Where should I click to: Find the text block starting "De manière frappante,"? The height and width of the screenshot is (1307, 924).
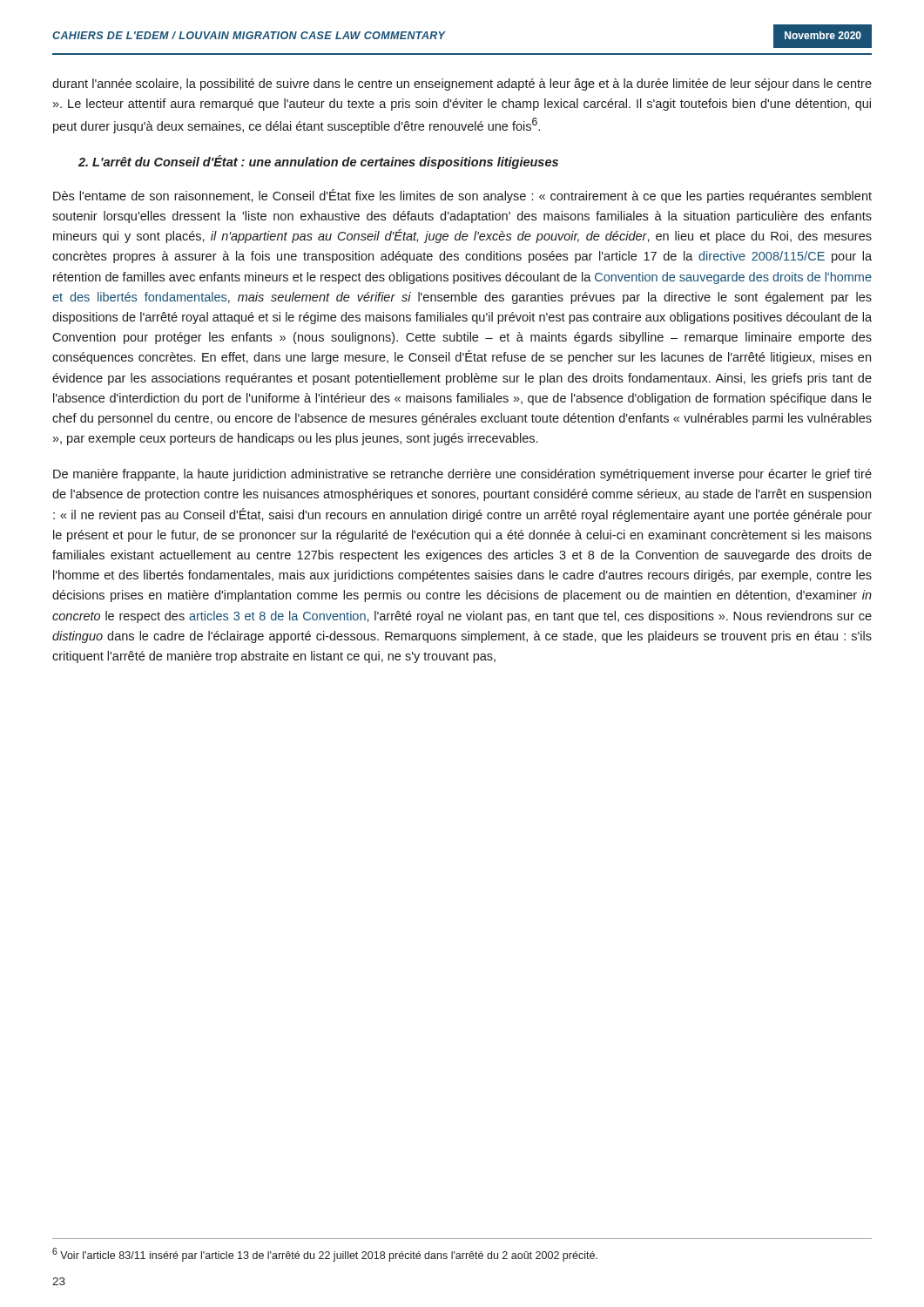462,565
